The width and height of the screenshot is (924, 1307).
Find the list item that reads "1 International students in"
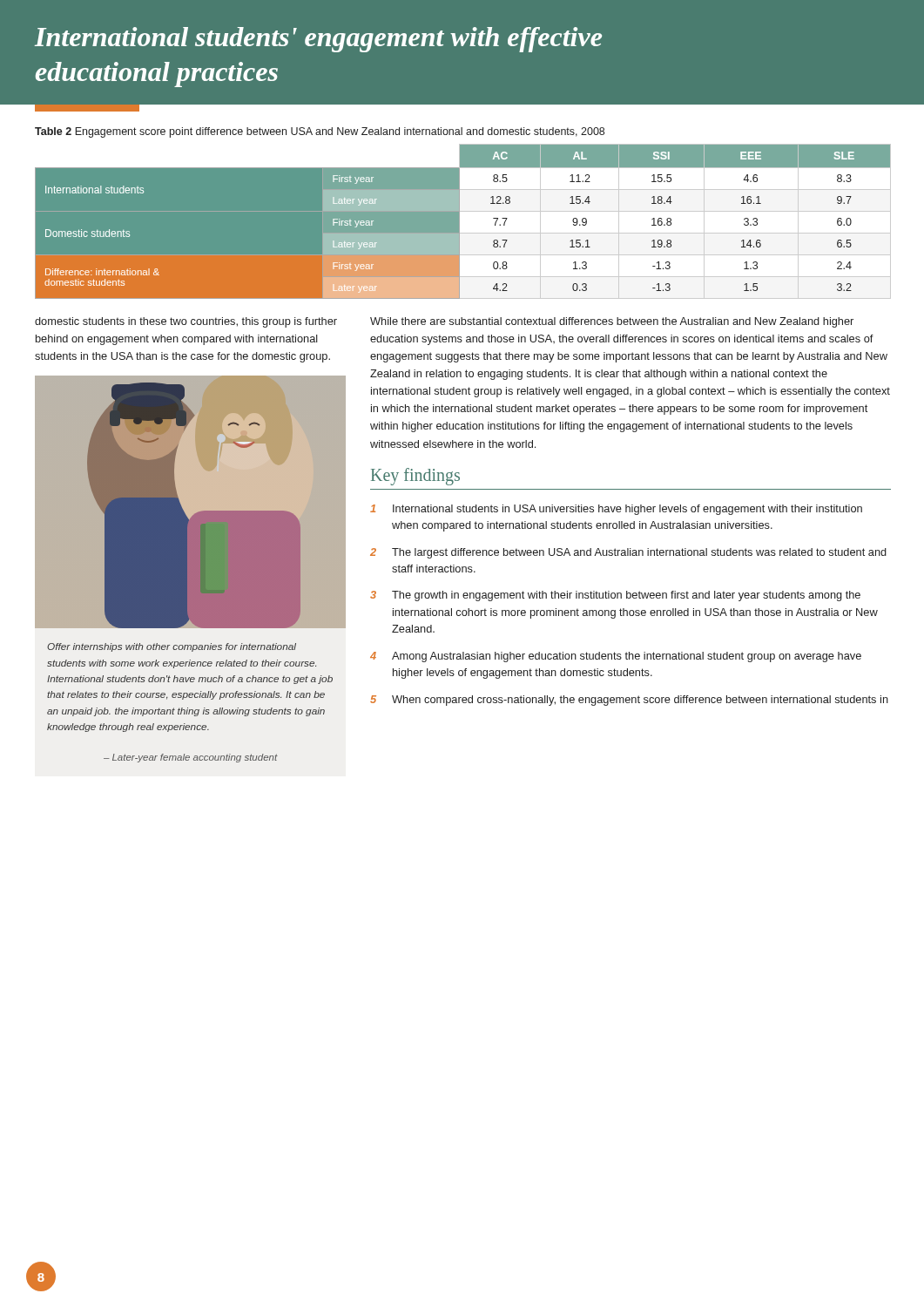tap(631, 517)
